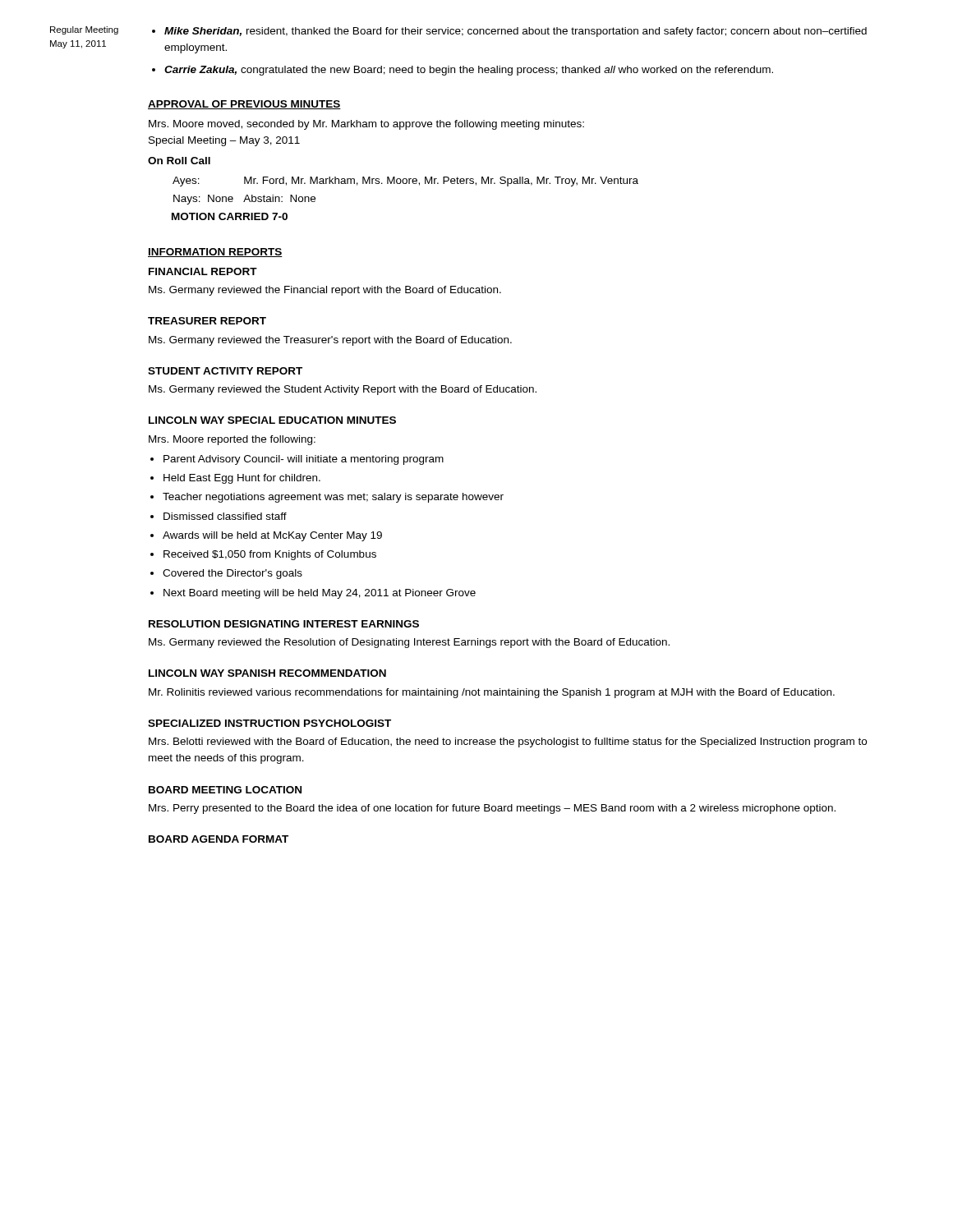Click the passage that begins "Ms. Germany reviewed the Treasurer's report with"
Screen dimensions: 1232x953
(330, 339)
